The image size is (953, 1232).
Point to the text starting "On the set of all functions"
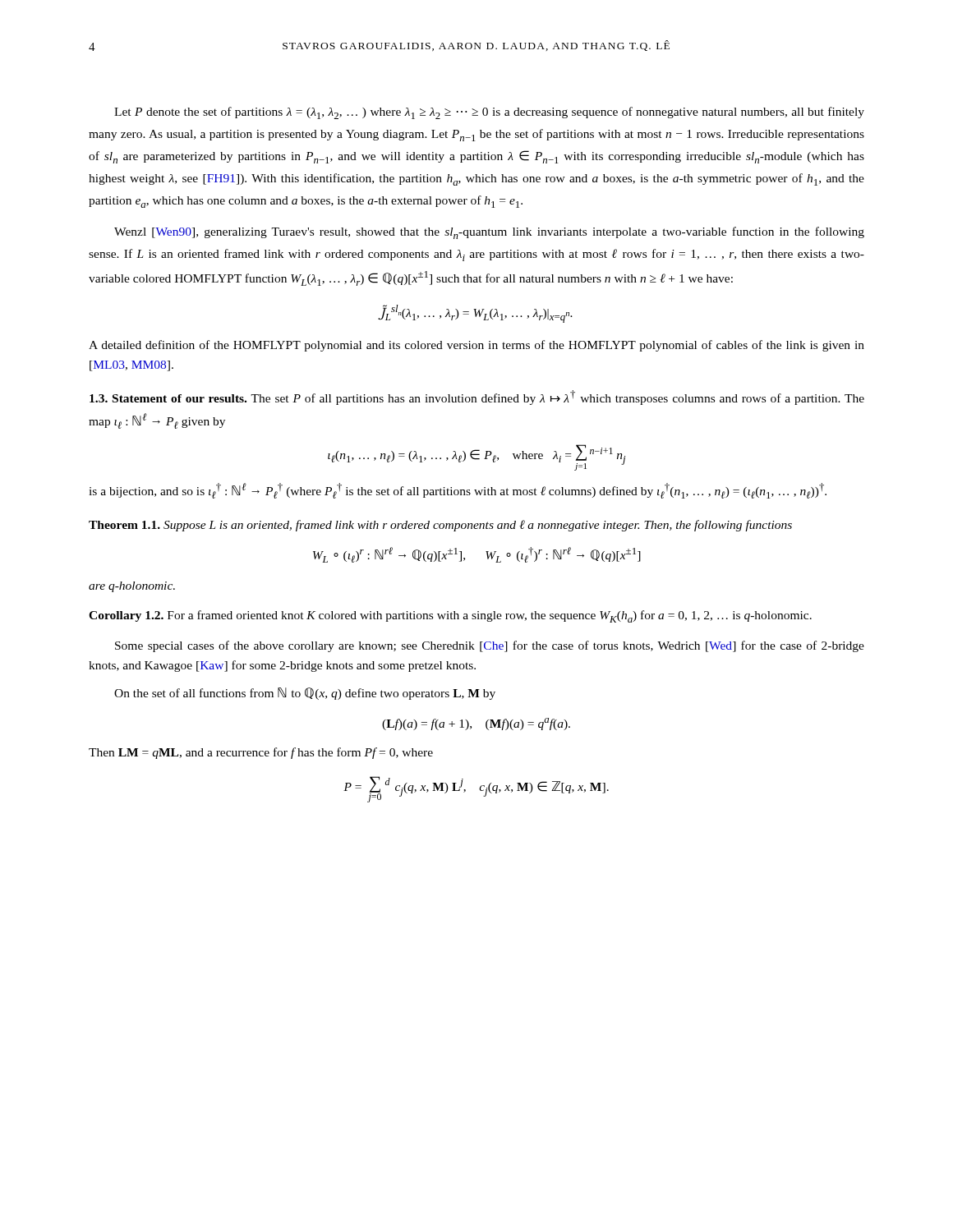476,694
